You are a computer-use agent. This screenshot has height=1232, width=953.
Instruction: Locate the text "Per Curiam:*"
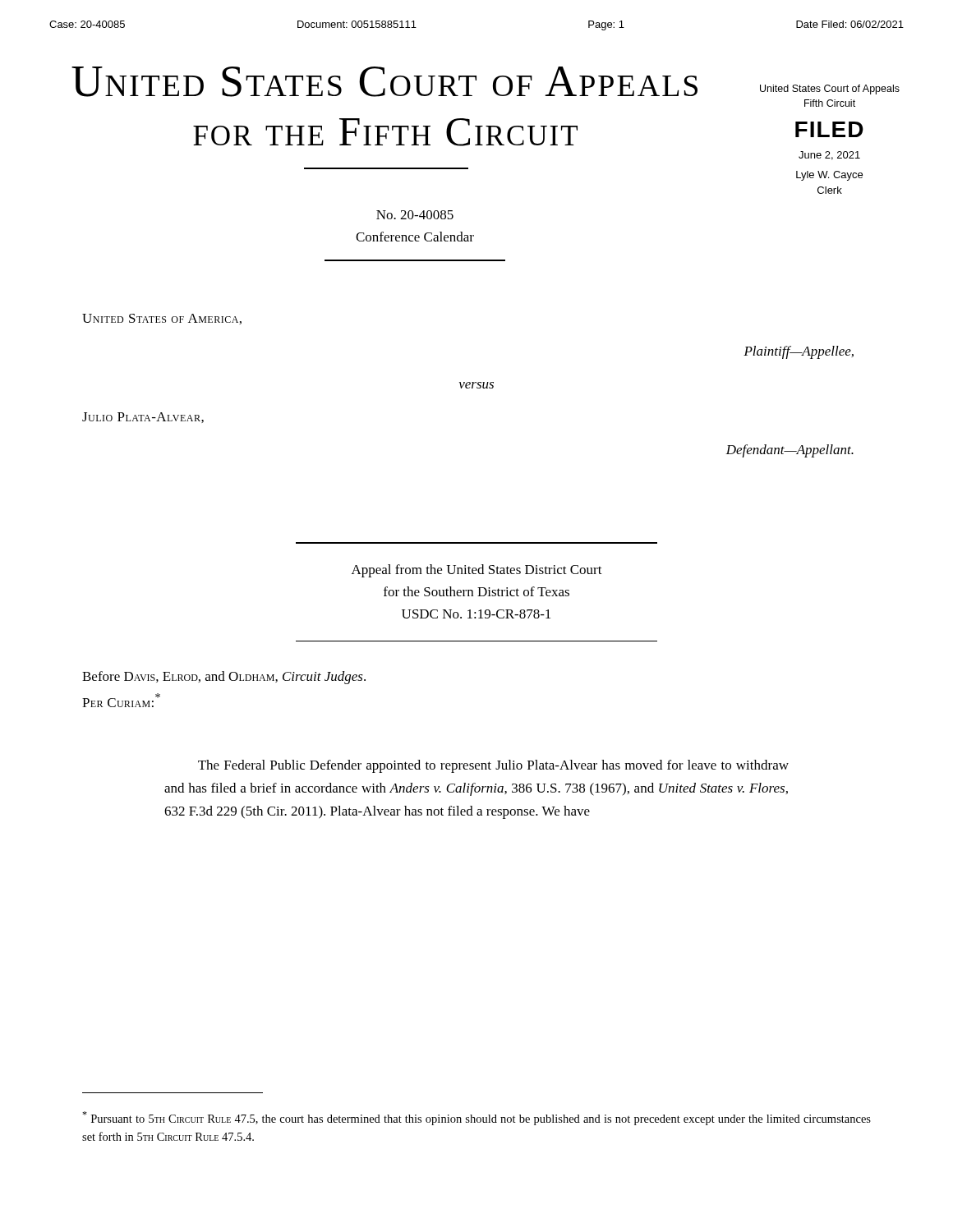[x=122, y=700]
